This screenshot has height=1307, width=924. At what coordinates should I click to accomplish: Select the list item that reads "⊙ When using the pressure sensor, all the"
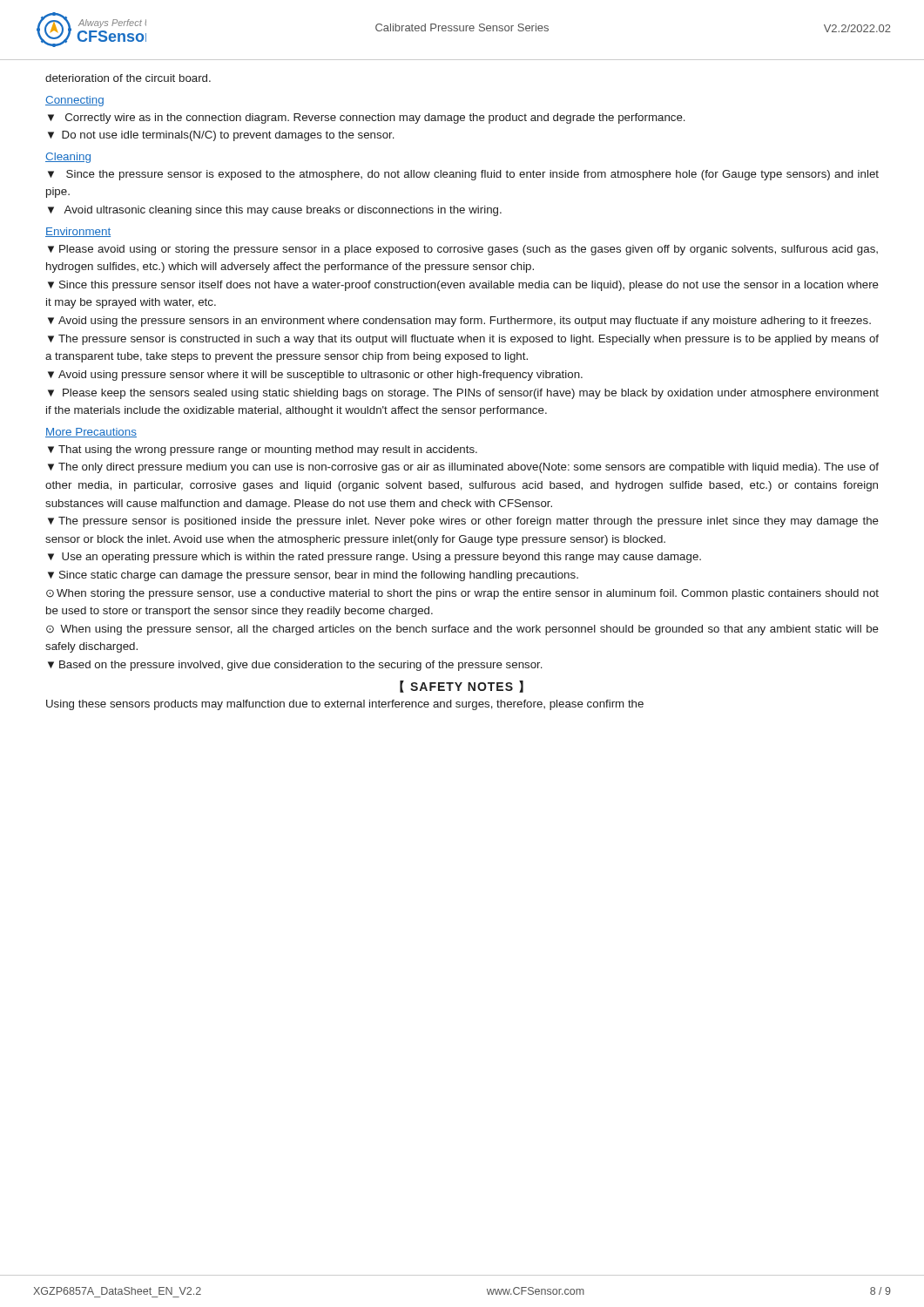[x=462, y=637]
